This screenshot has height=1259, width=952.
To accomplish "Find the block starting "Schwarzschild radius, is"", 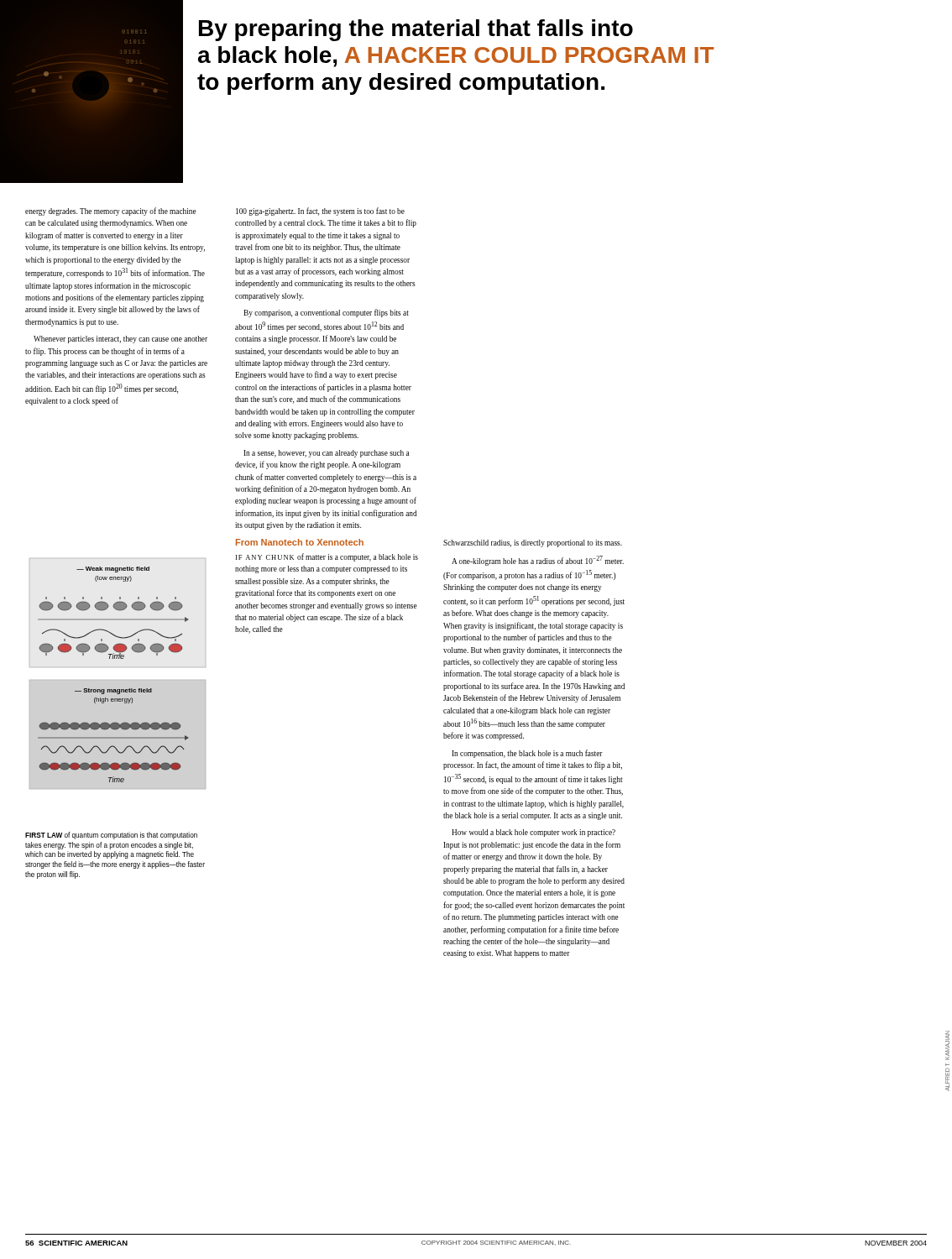I will [535, 749].
